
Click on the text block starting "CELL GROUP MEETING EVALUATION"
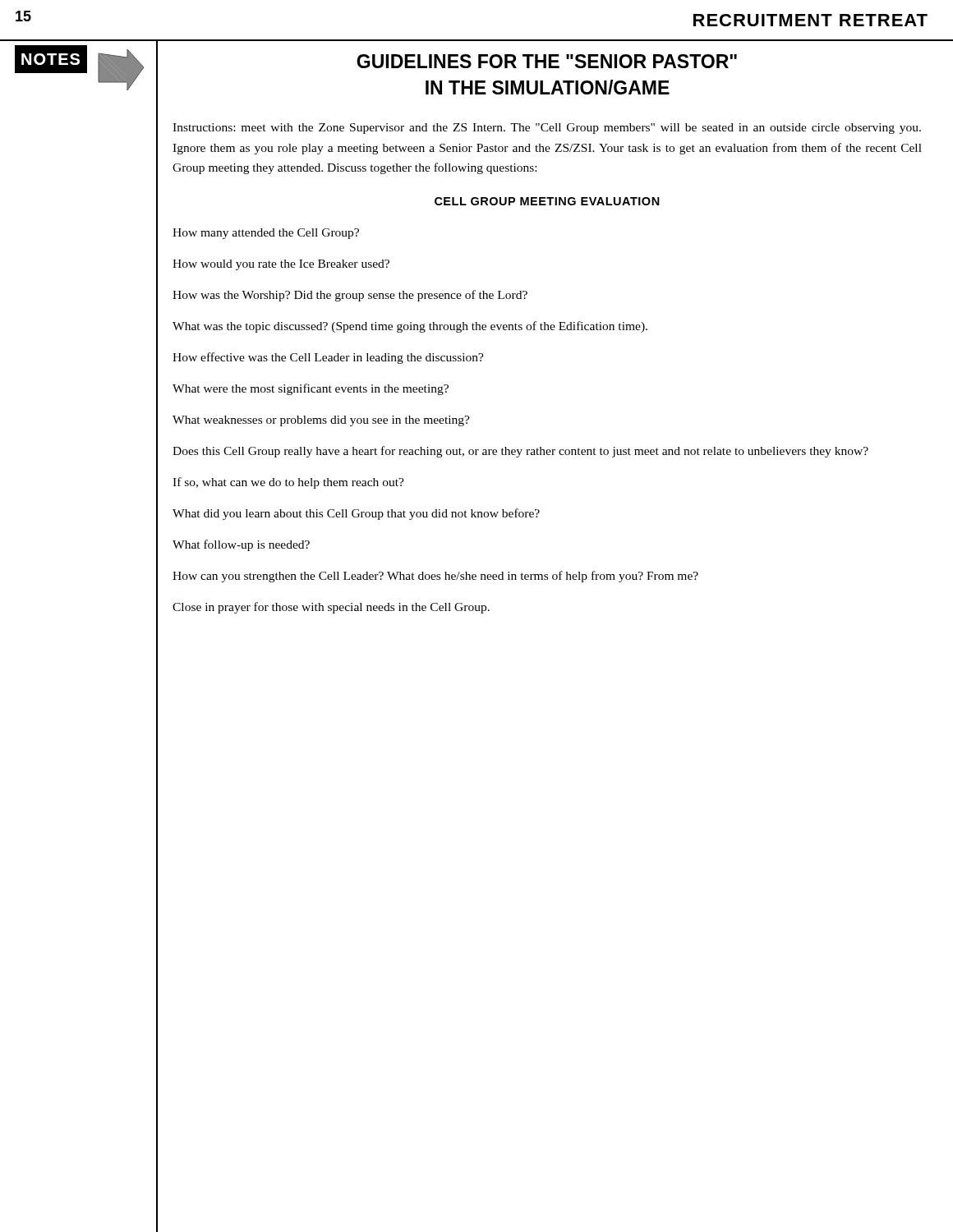coord(547,201)
